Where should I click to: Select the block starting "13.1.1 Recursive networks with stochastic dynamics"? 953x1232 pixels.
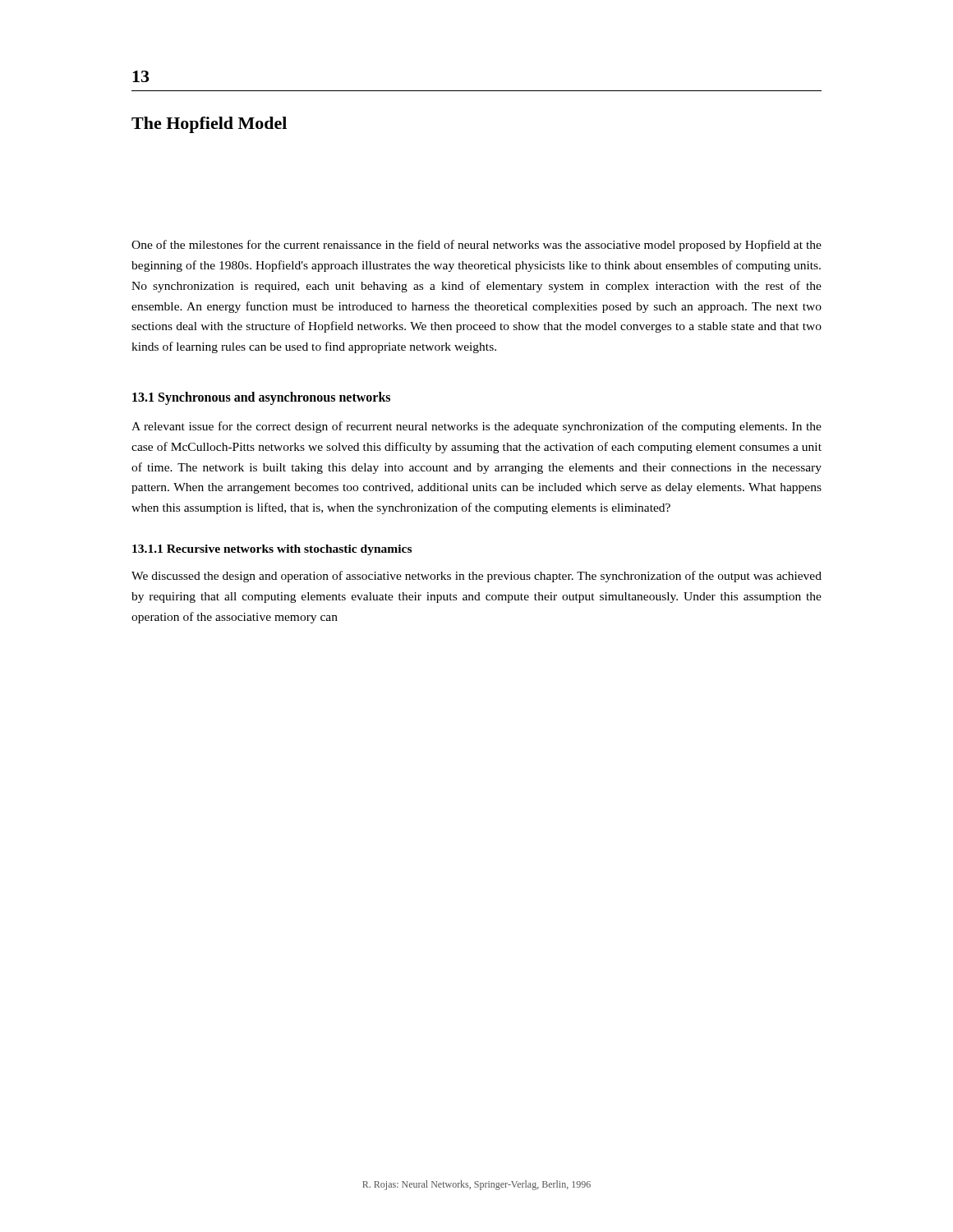point(272,548)
